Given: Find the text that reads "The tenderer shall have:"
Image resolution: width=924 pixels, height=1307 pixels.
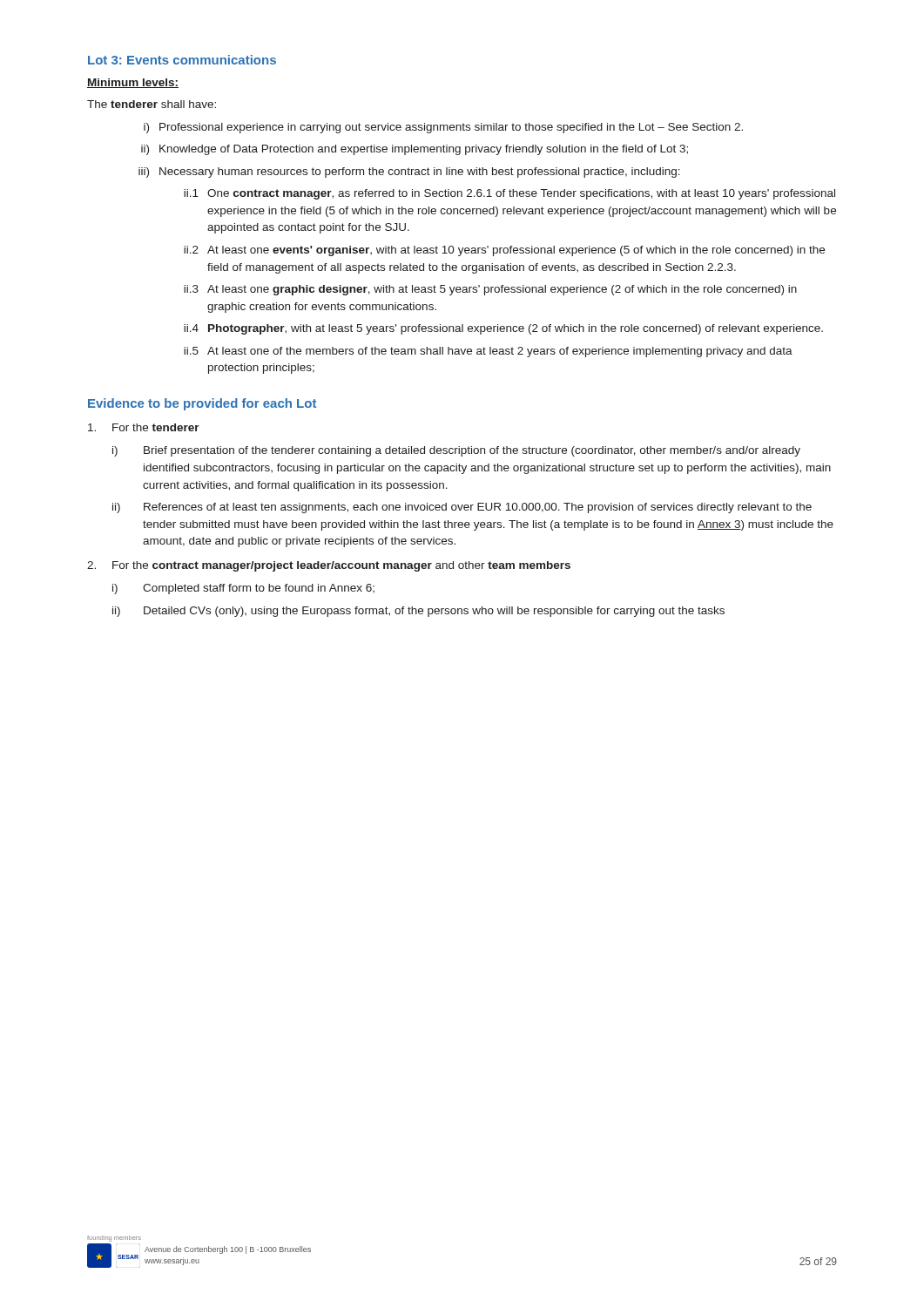Looking at the screenshot, I should [152, 104].
